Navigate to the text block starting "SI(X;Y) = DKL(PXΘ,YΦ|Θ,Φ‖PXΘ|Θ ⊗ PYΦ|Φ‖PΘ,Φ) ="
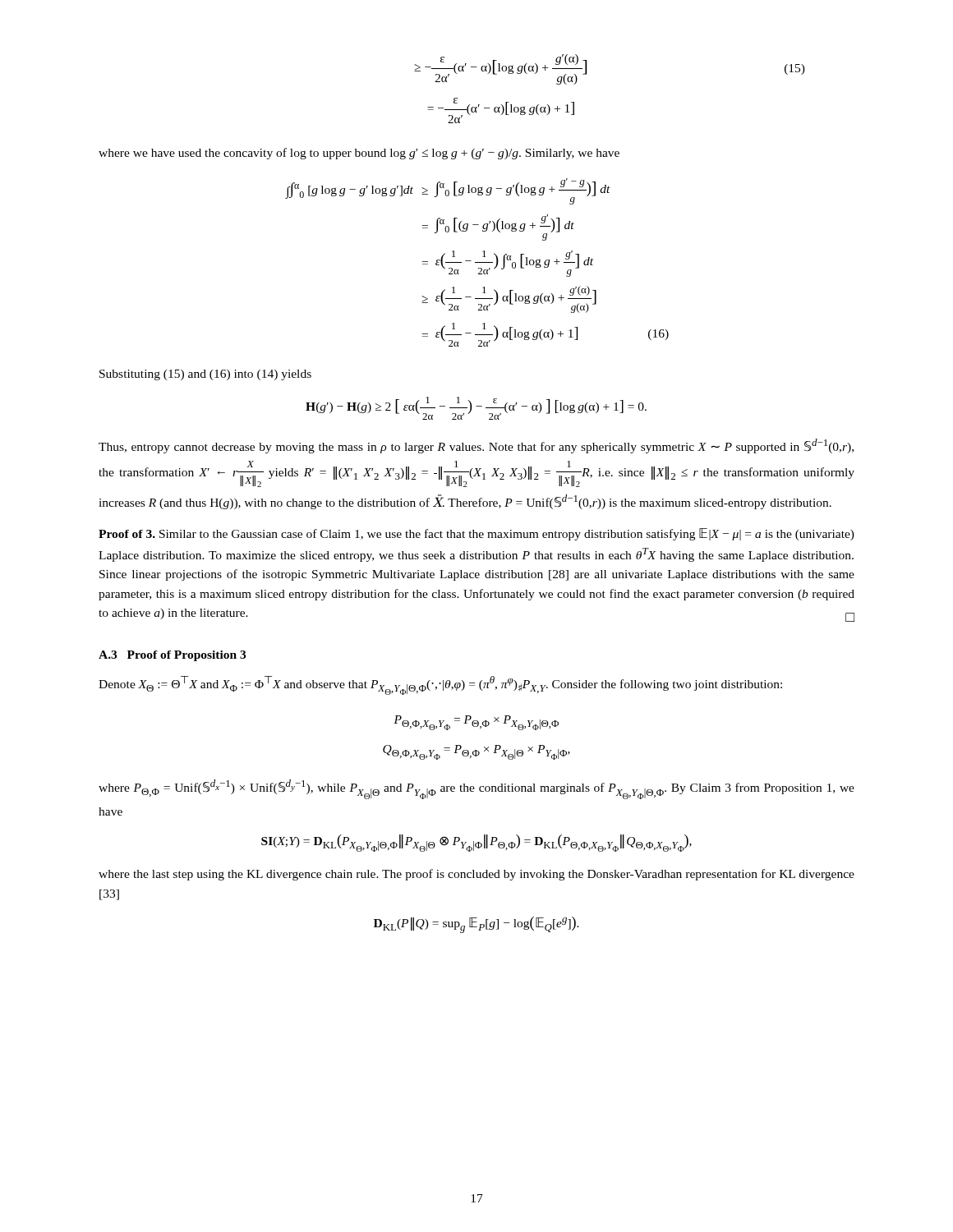 (476, 842)
